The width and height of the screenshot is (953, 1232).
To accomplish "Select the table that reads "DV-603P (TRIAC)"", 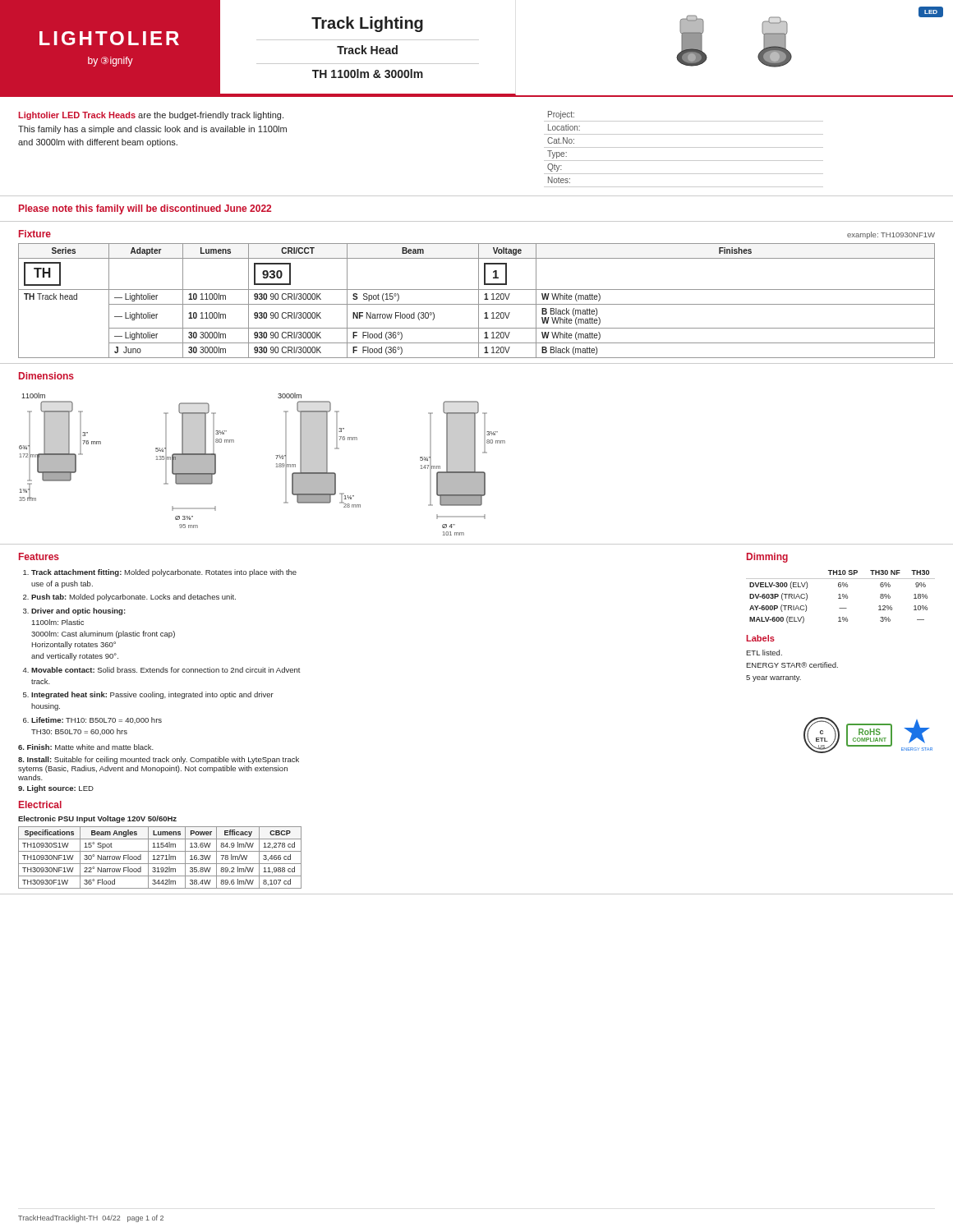I will pyautogui.click(x=840, y=596).
